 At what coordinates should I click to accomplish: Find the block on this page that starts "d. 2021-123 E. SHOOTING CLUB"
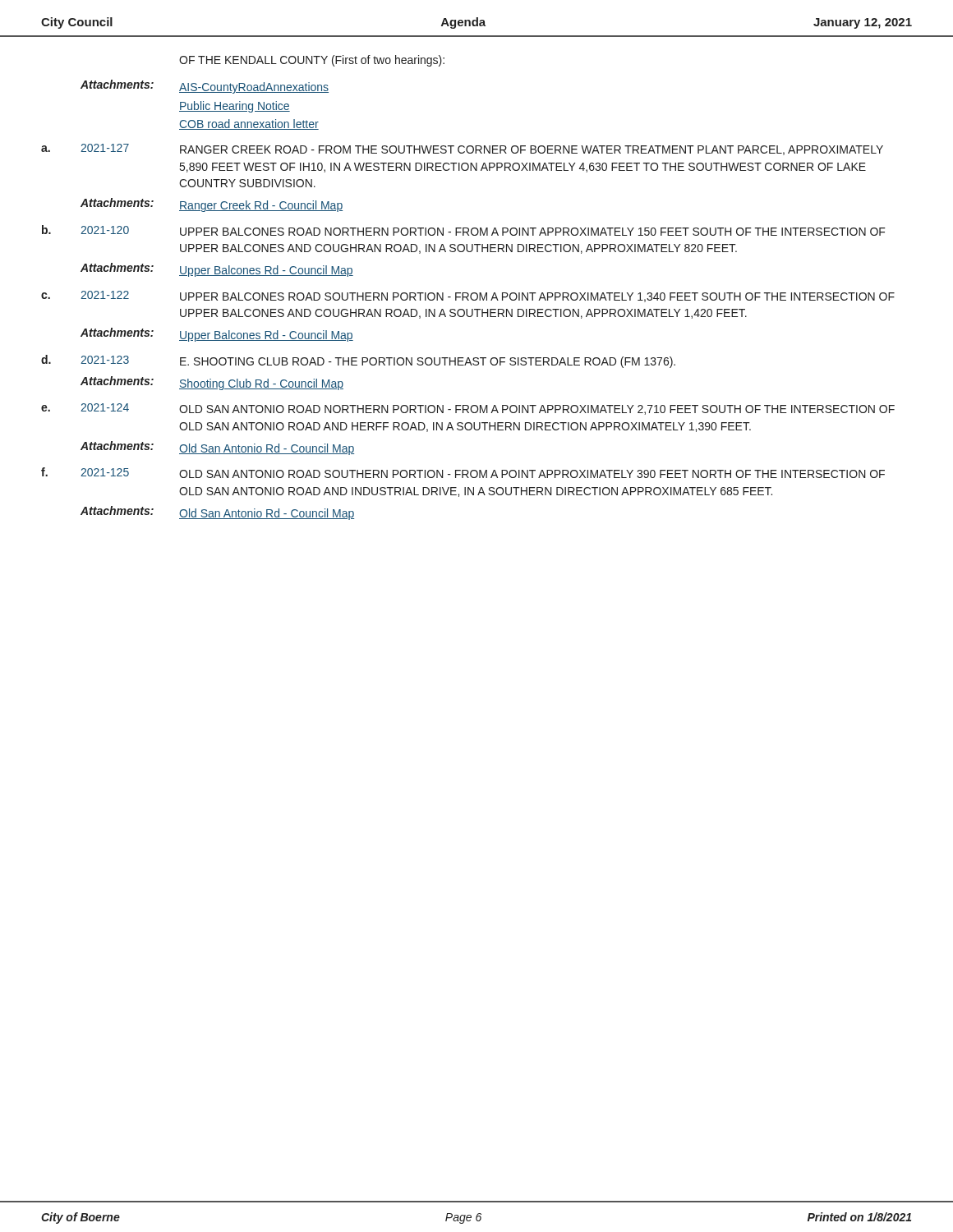point(476,361)
